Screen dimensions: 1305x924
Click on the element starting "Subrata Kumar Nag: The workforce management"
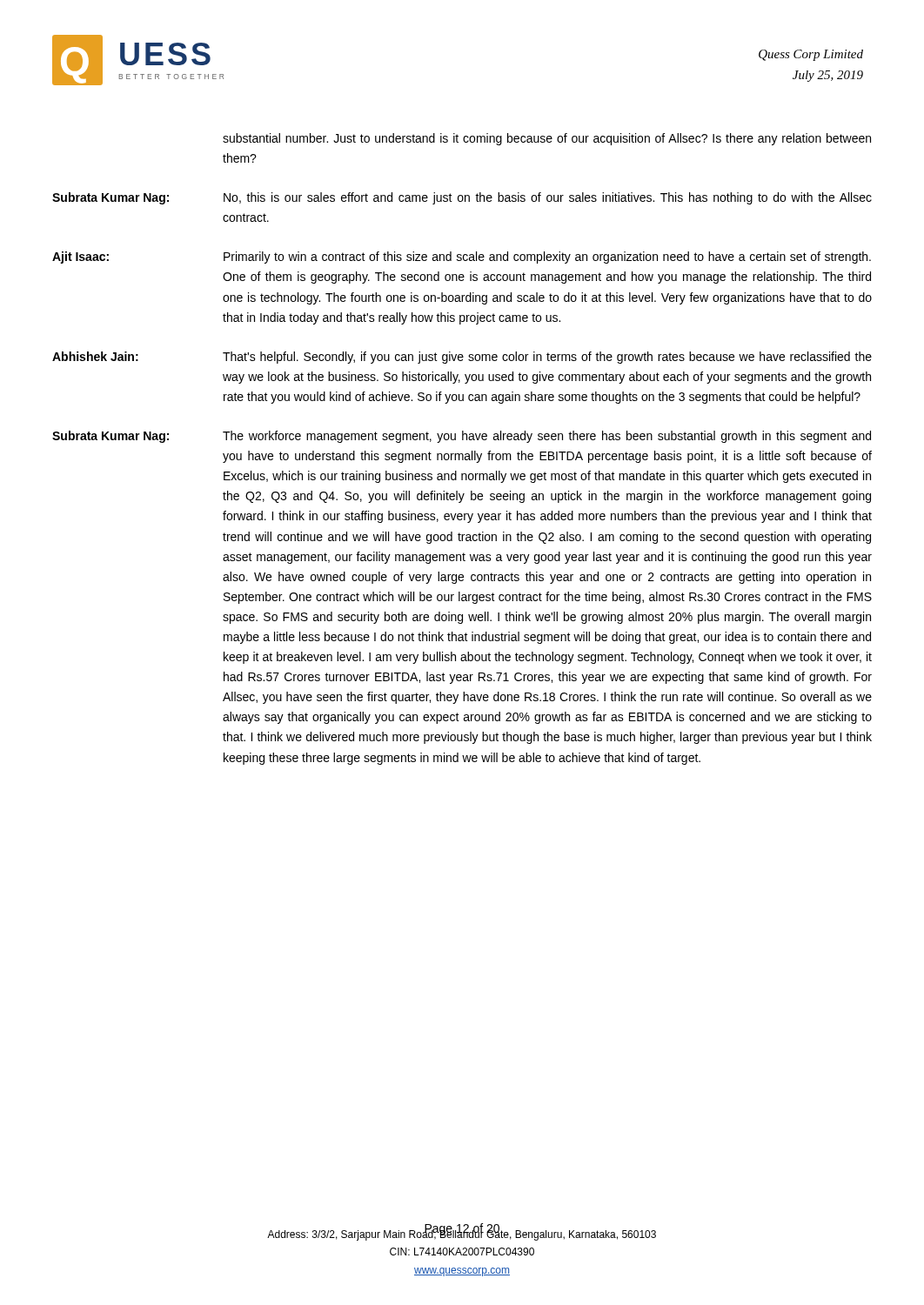462,597
